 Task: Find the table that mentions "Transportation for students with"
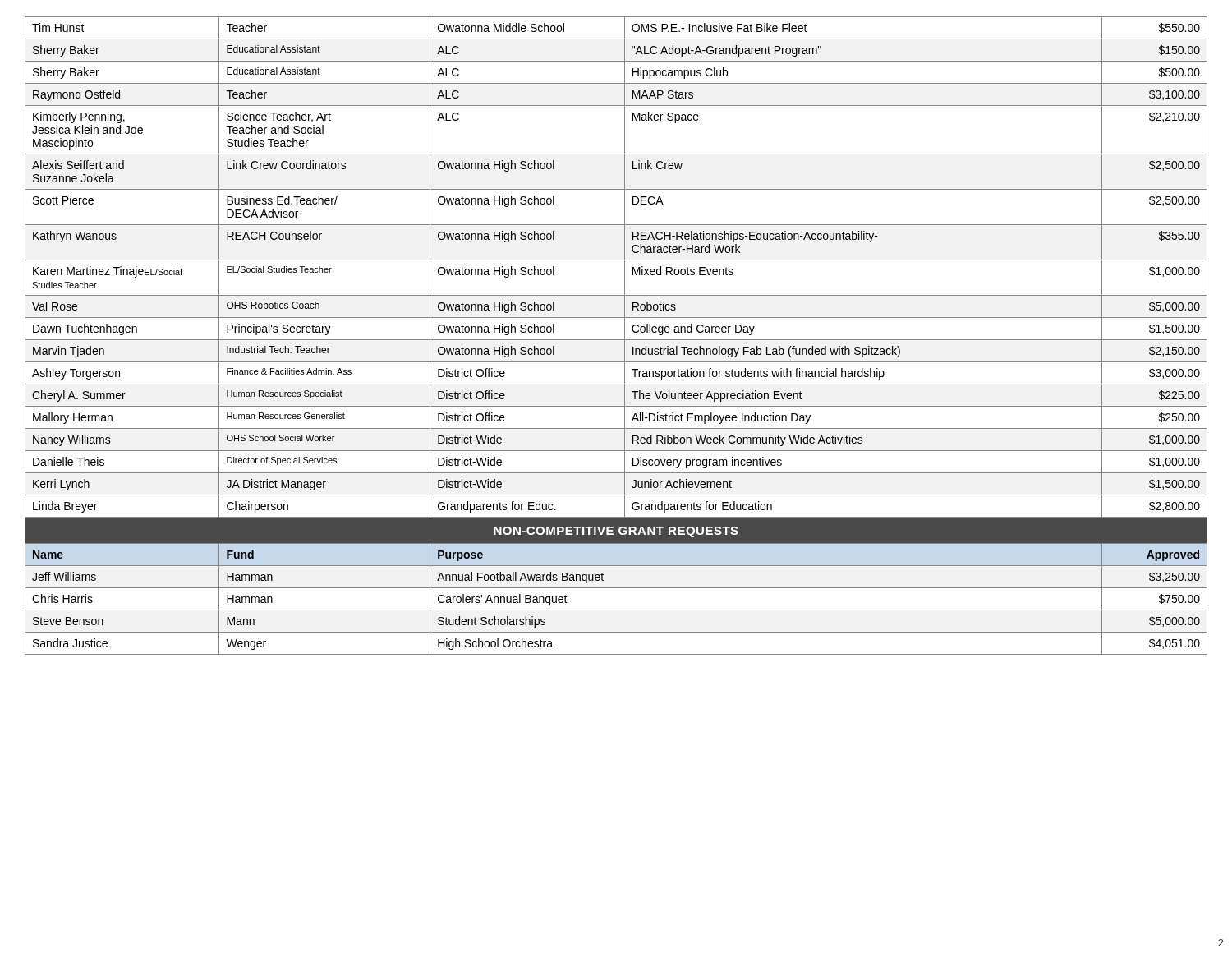616,336
